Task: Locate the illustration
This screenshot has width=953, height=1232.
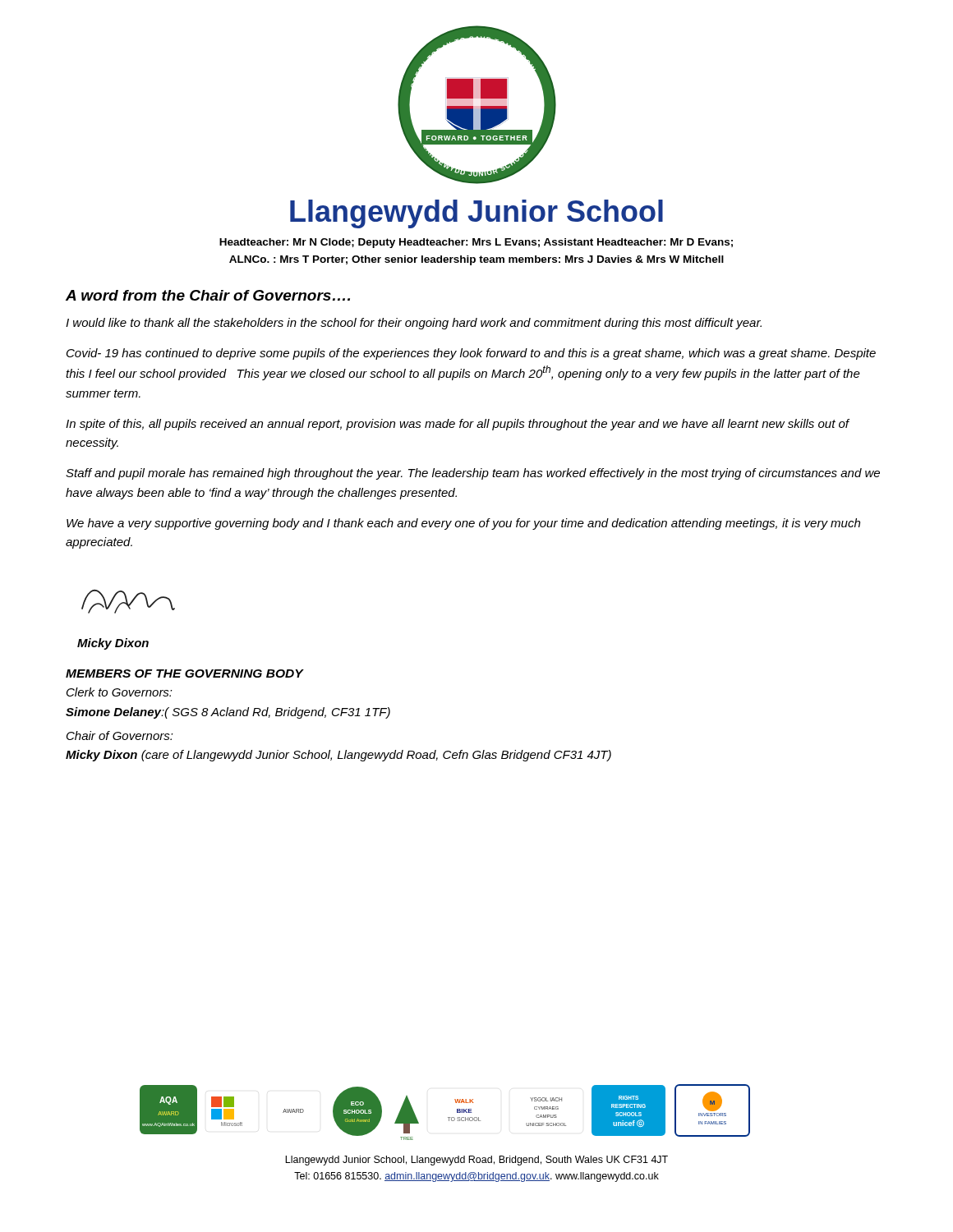Action: [481, 600]
